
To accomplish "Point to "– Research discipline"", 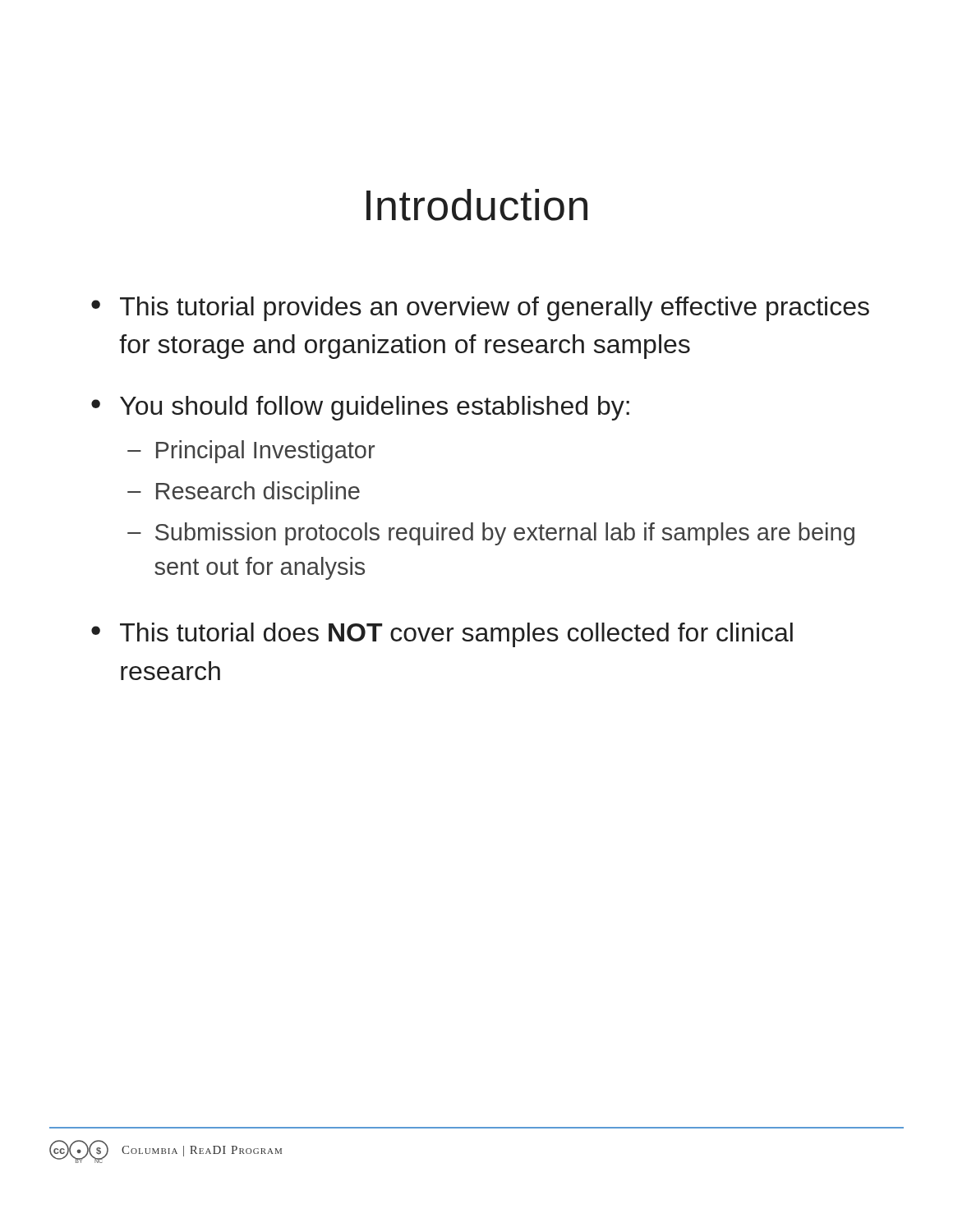I will click(x=244, y=491).
